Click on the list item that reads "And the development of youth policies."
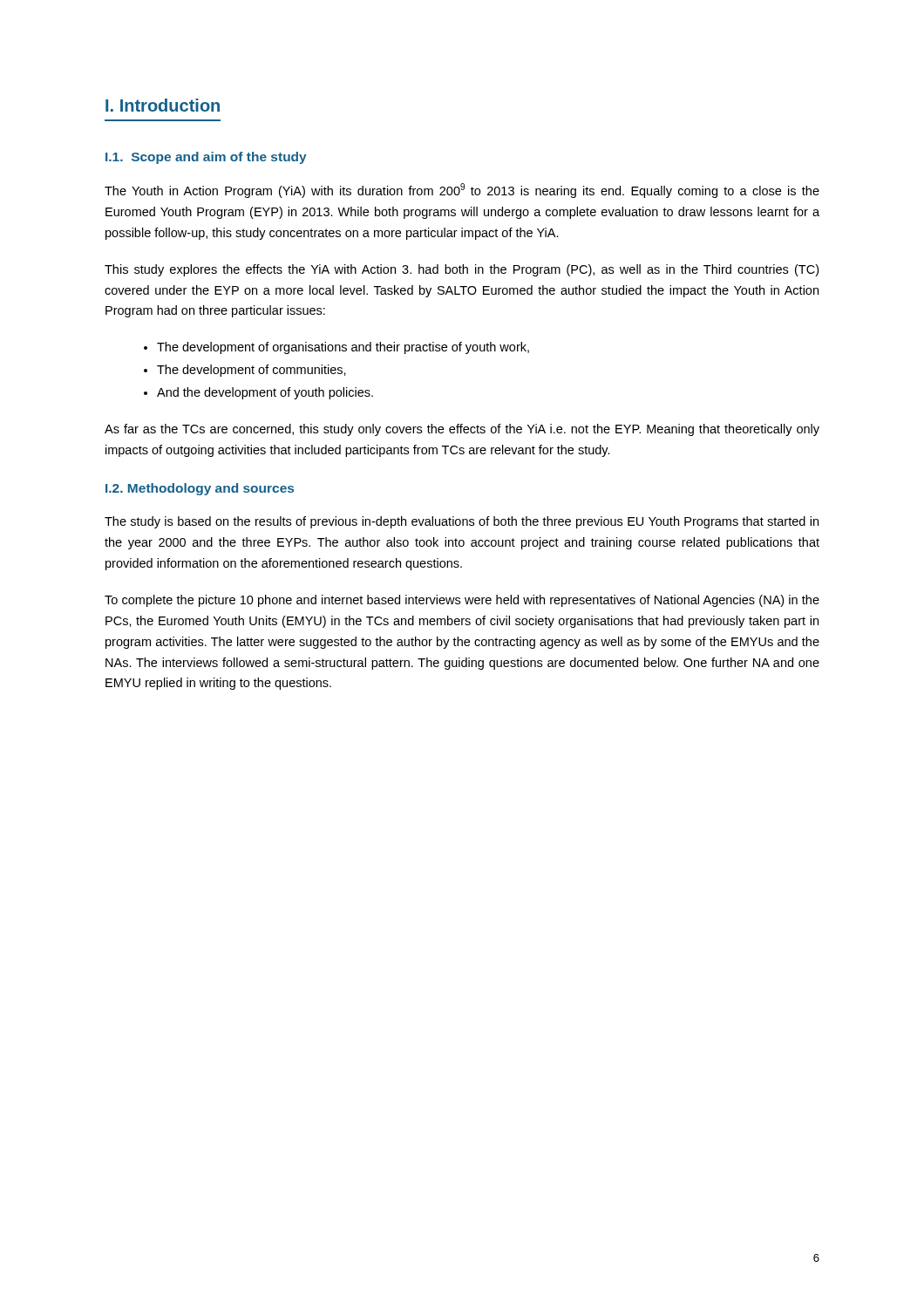 coord(265,393)
